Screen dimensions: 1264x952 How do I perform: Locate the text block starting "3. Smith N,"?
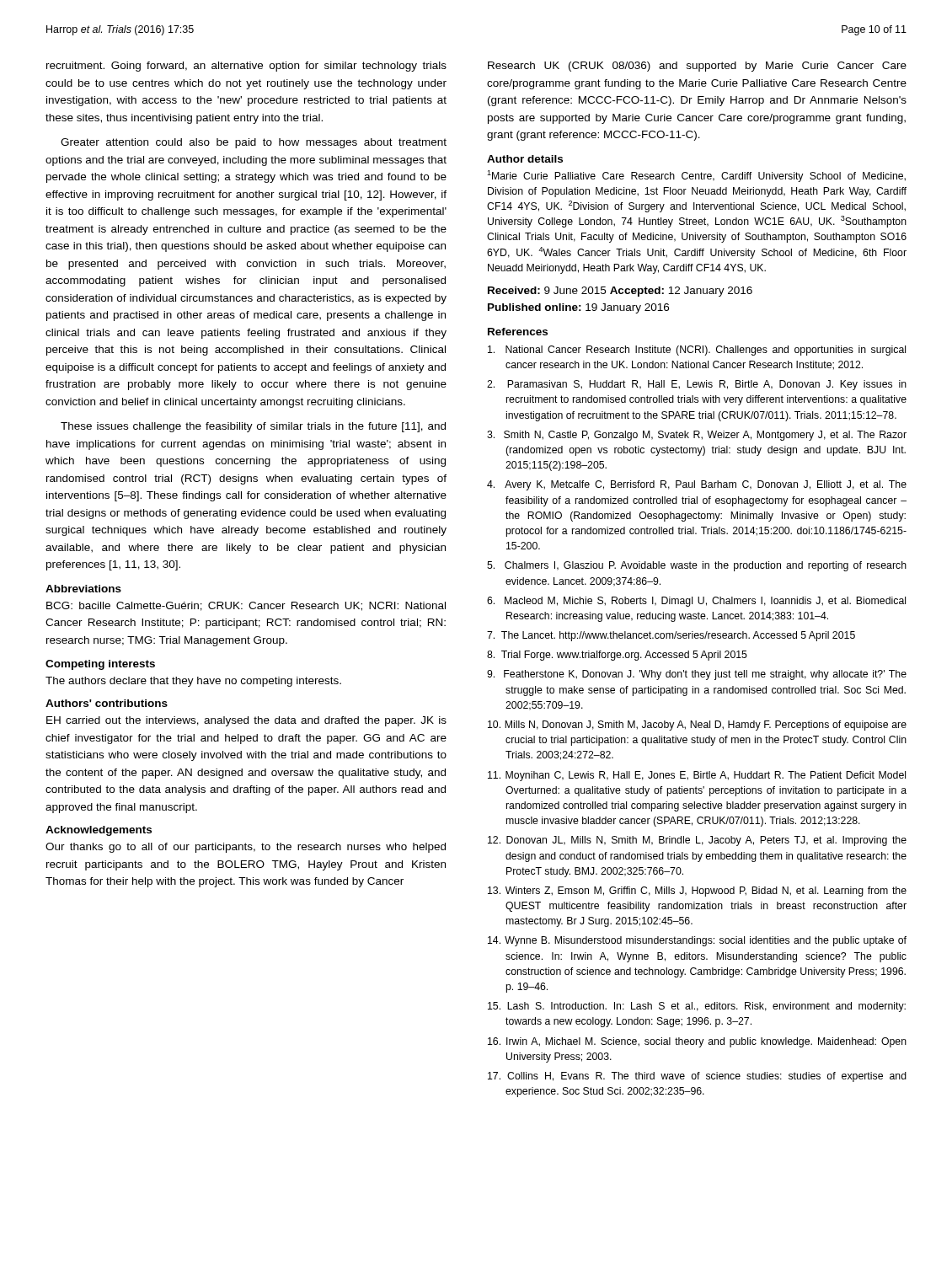(x=697, y=450)
